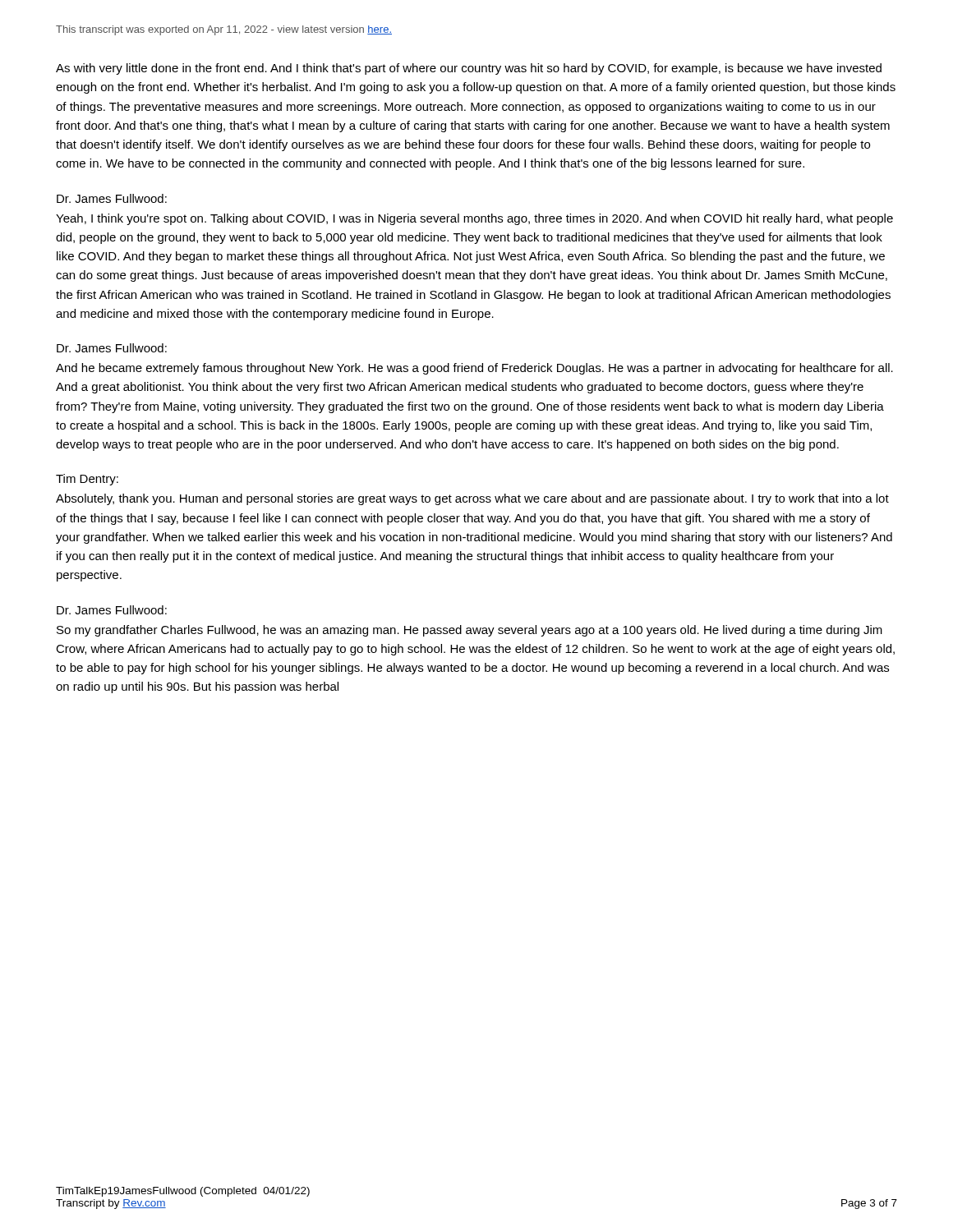Select the passage starting "And he became"
Viewport: 953px width, 1232px height.
click(x=475, y=406)
